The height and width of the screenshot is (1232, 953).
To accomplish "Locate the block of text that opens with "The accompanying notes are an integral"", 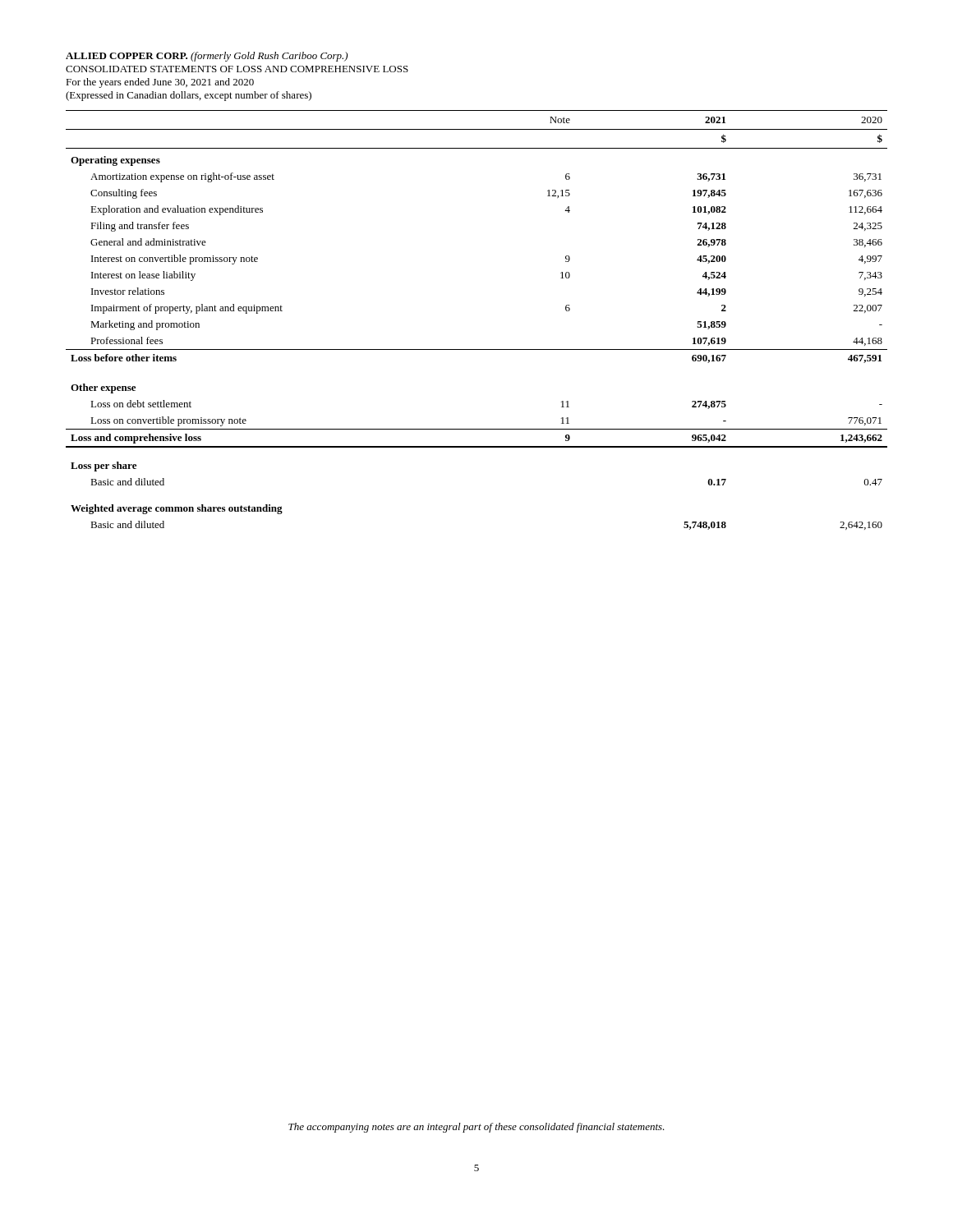I will tap(476, 1126).
